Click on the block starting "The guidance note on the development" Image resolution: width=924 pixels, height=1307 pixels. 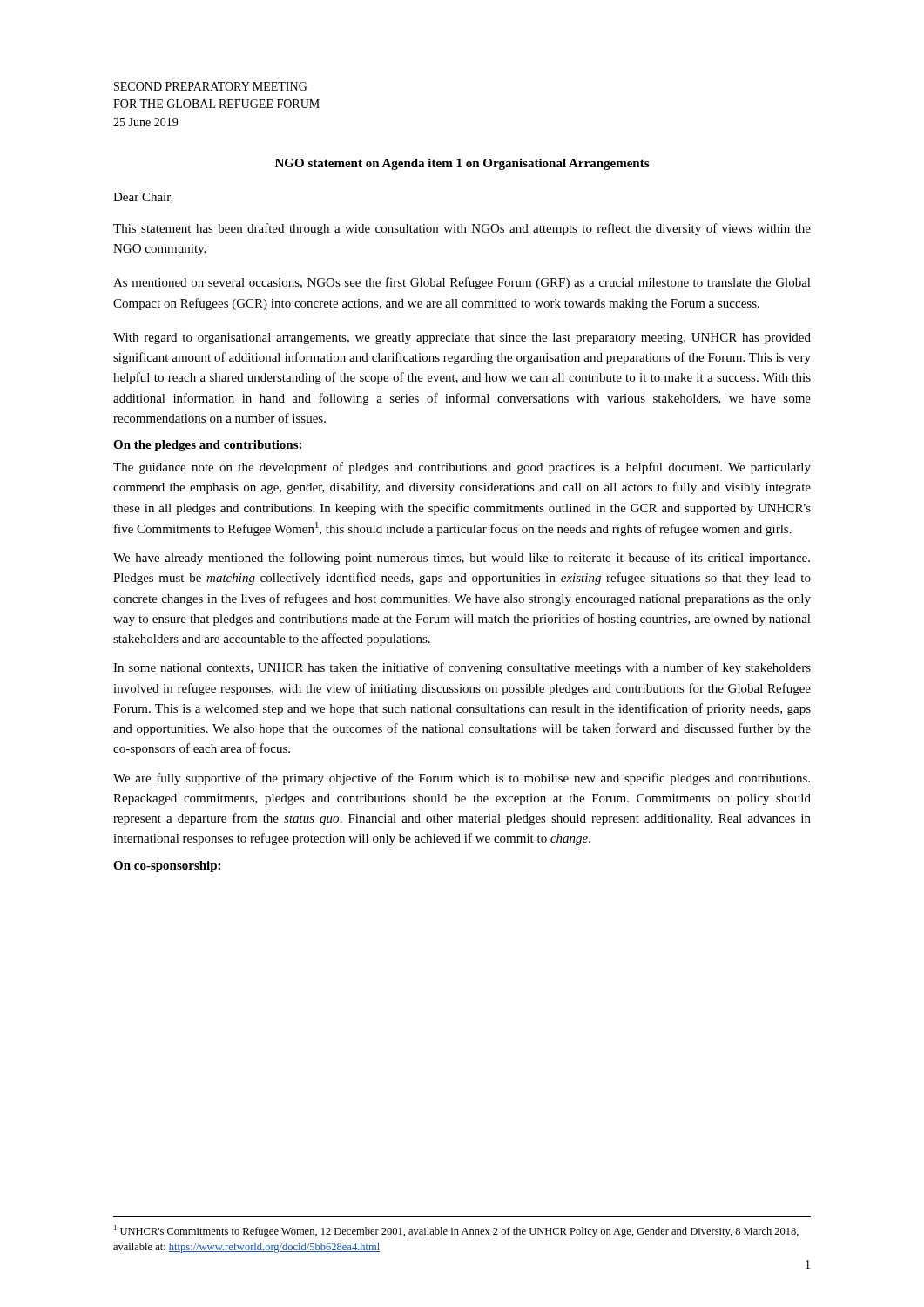click(462, 498)
